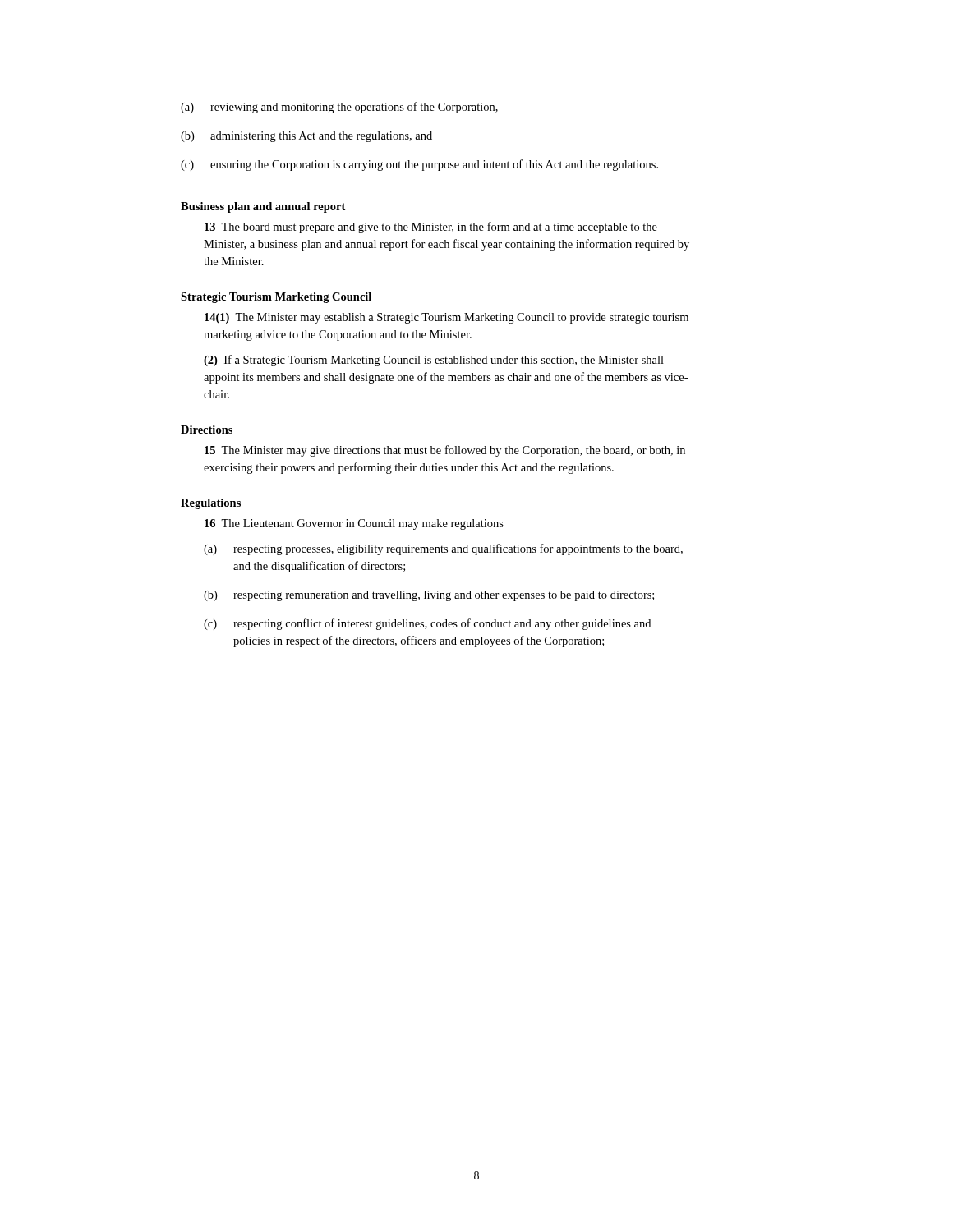
Task: Find the text block with the text "13 The board must prepare"
Action: point(447,244)
